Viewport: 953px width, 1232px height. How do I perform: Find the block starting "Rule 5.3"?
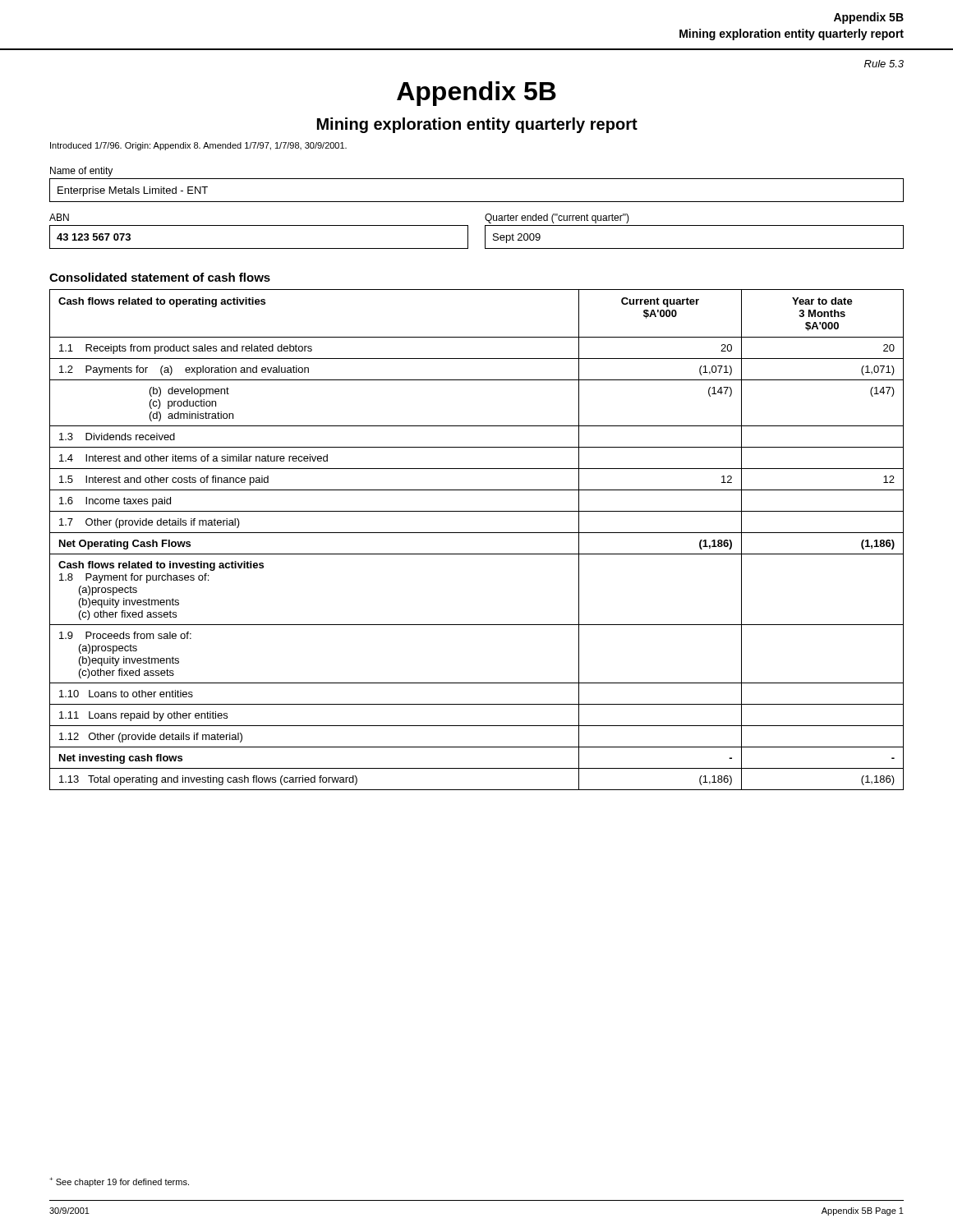click(x=884, y=64)
